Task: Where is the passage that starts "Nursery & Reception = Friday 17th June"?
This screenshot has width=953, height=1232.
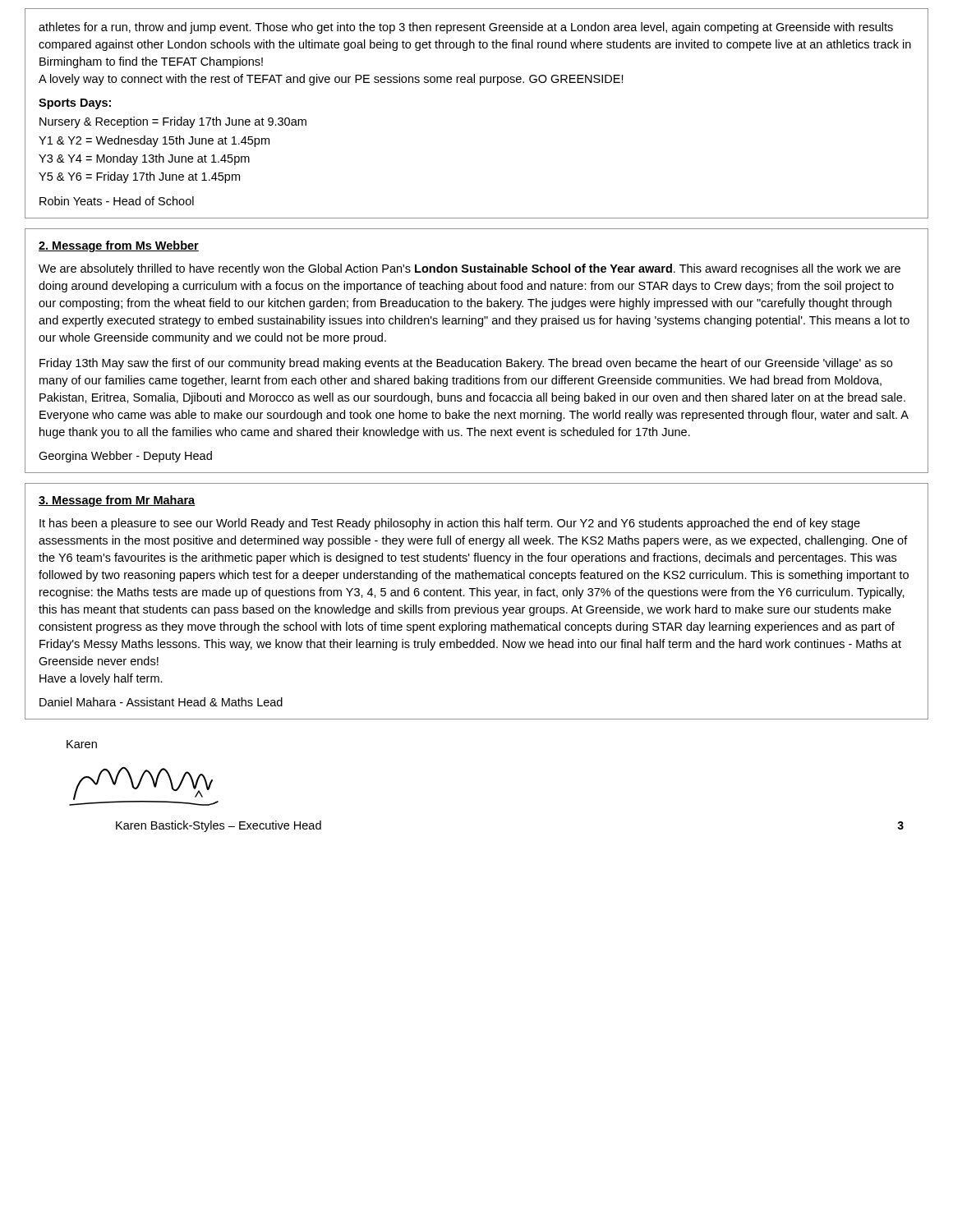Action: [173, 122]
